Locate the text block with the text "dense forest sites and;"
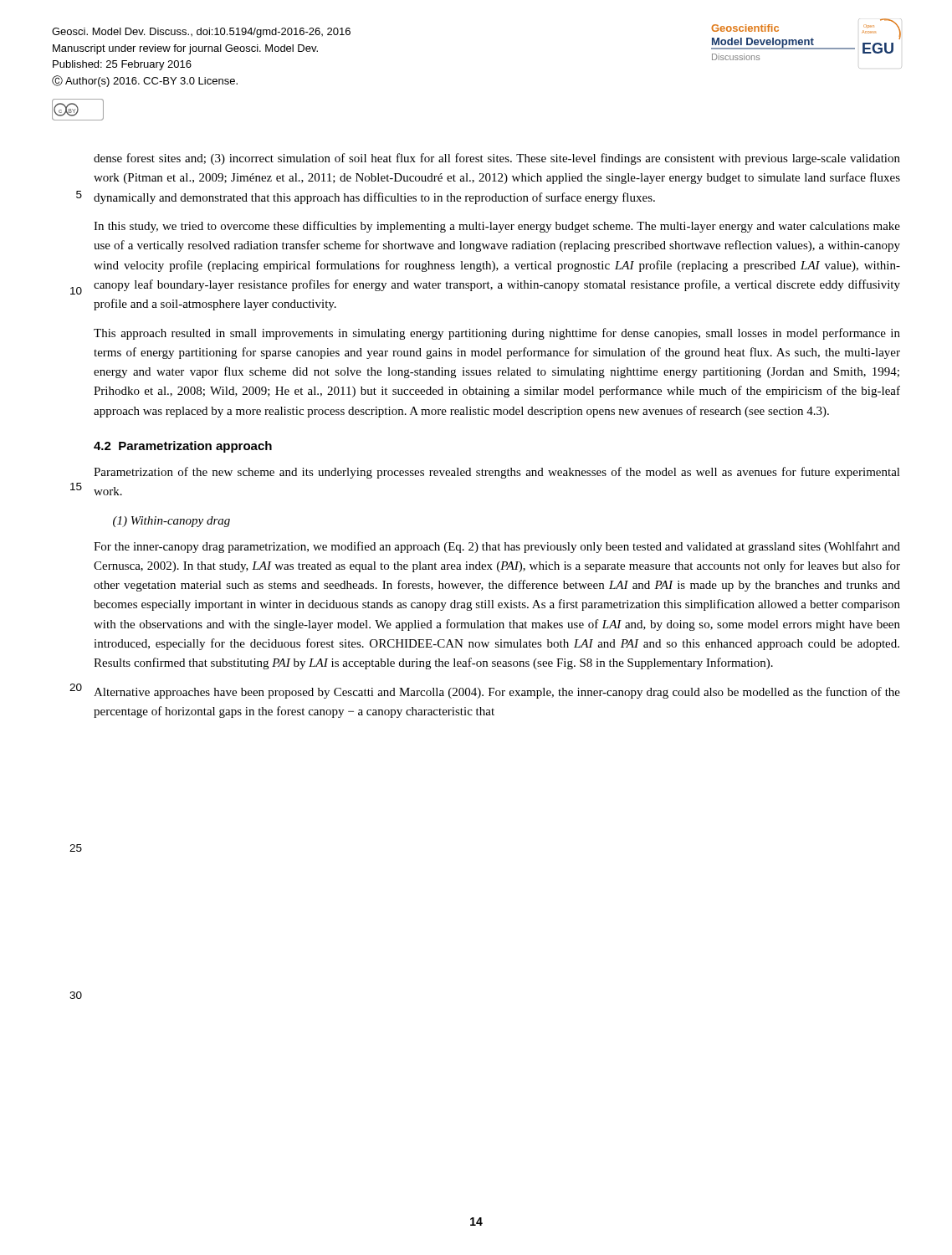Screen dimensions: 1255x952 (x=497, y=178)
